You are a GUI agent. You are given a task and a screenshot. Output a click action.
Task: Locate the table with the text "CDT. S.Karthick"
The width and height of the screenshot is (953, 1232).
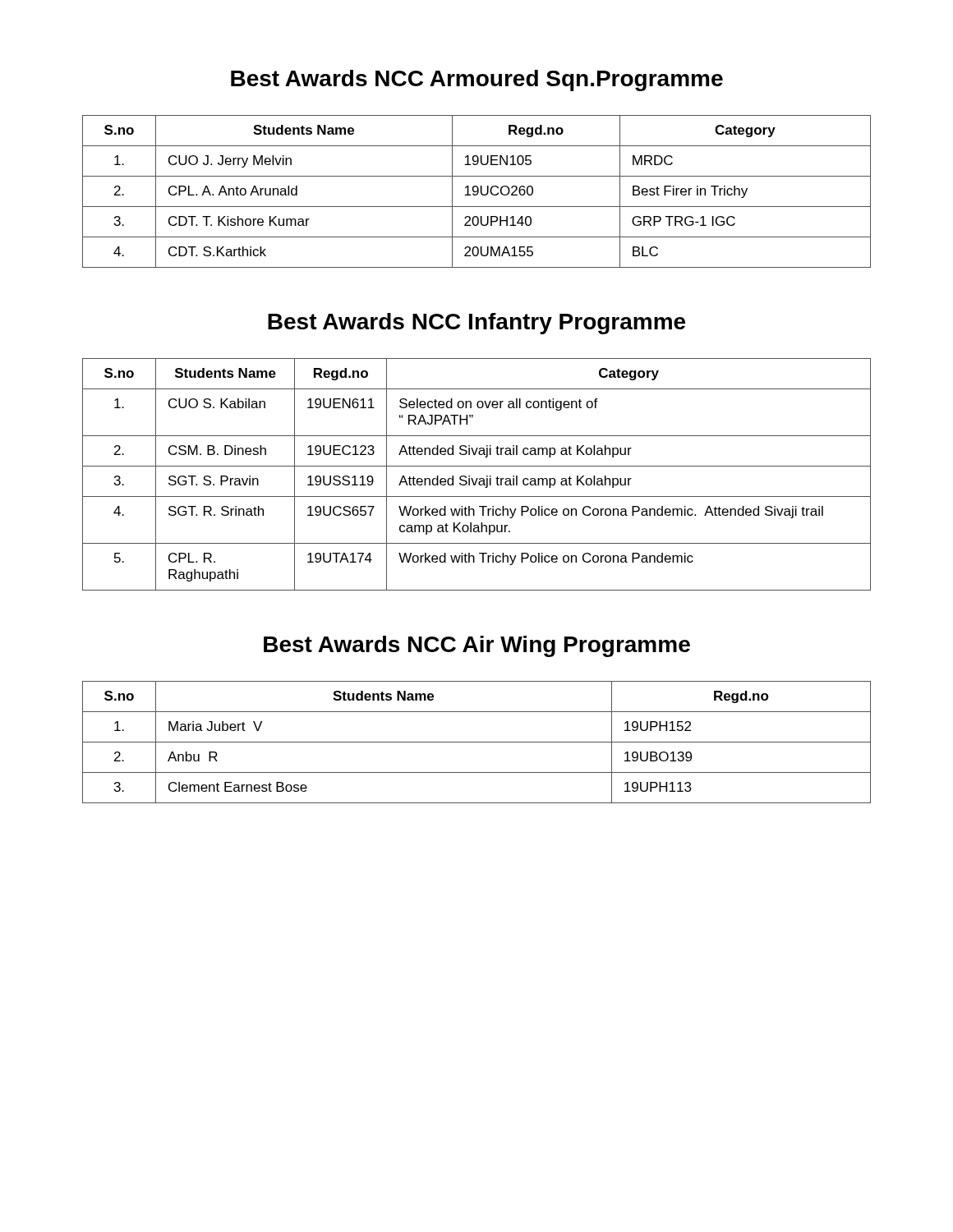(x=476, y=191)
